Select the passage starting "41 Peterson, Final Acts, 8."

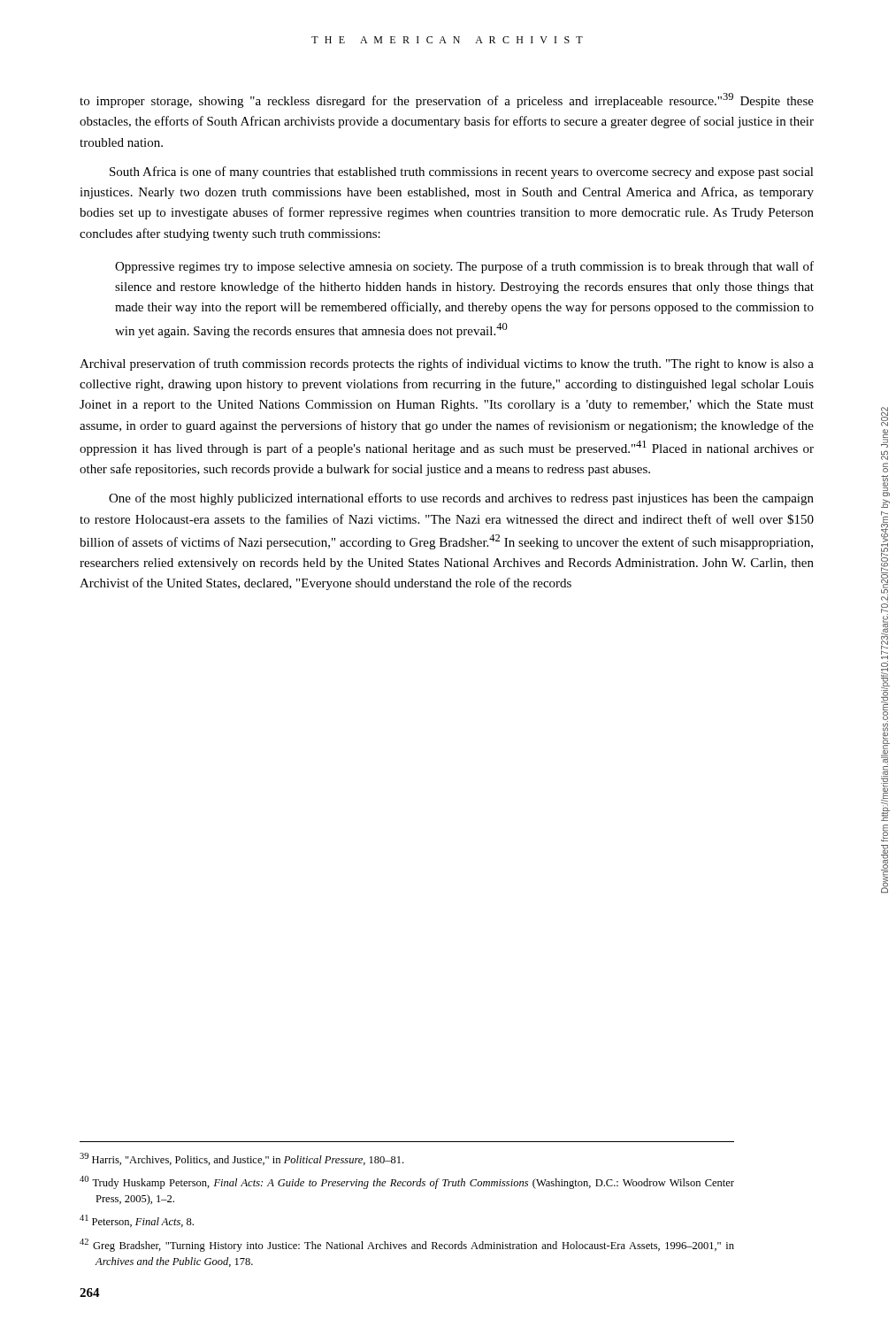click(x=137, y=1221)
